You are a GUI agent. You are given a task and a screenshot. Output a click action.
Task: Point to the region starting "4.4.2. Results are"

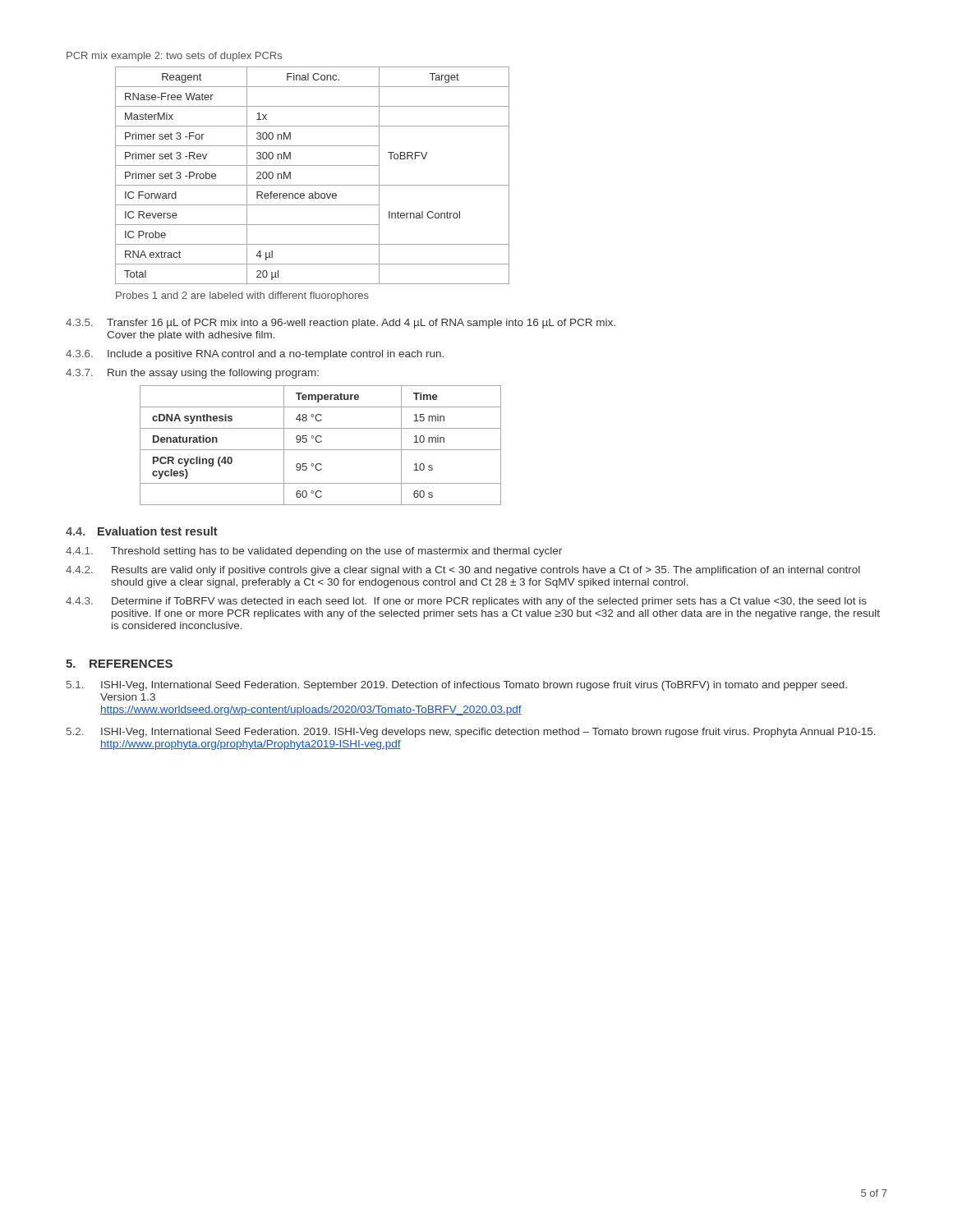(x=476, y=576)
